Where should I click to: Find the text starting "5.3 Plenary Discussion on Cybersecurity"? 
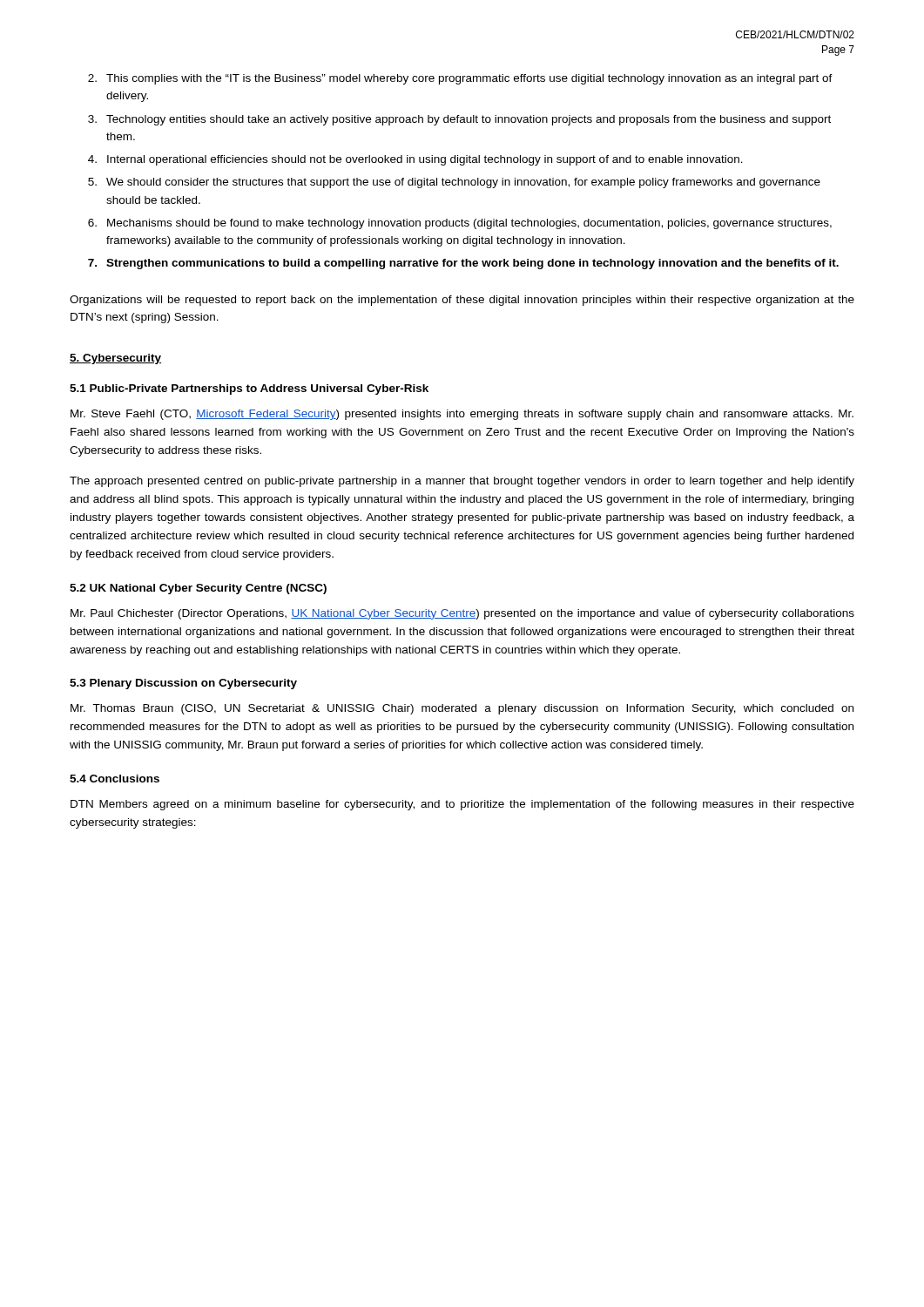(x=183, y=683)
